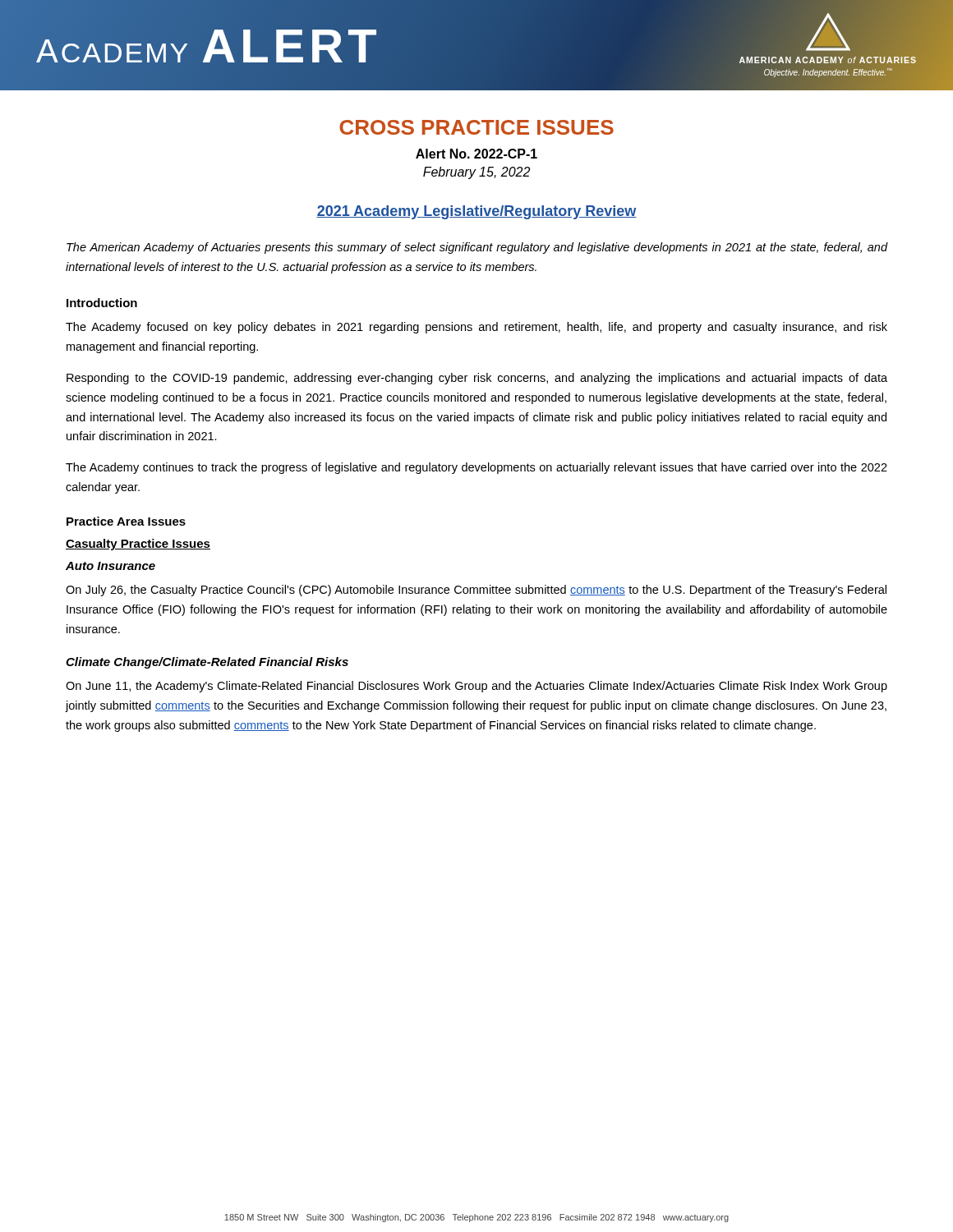The image size is (953, 1232).
Task: Click on the element starting "Alert No. 2022-CP-1"
Action: [x=476, y=154]
